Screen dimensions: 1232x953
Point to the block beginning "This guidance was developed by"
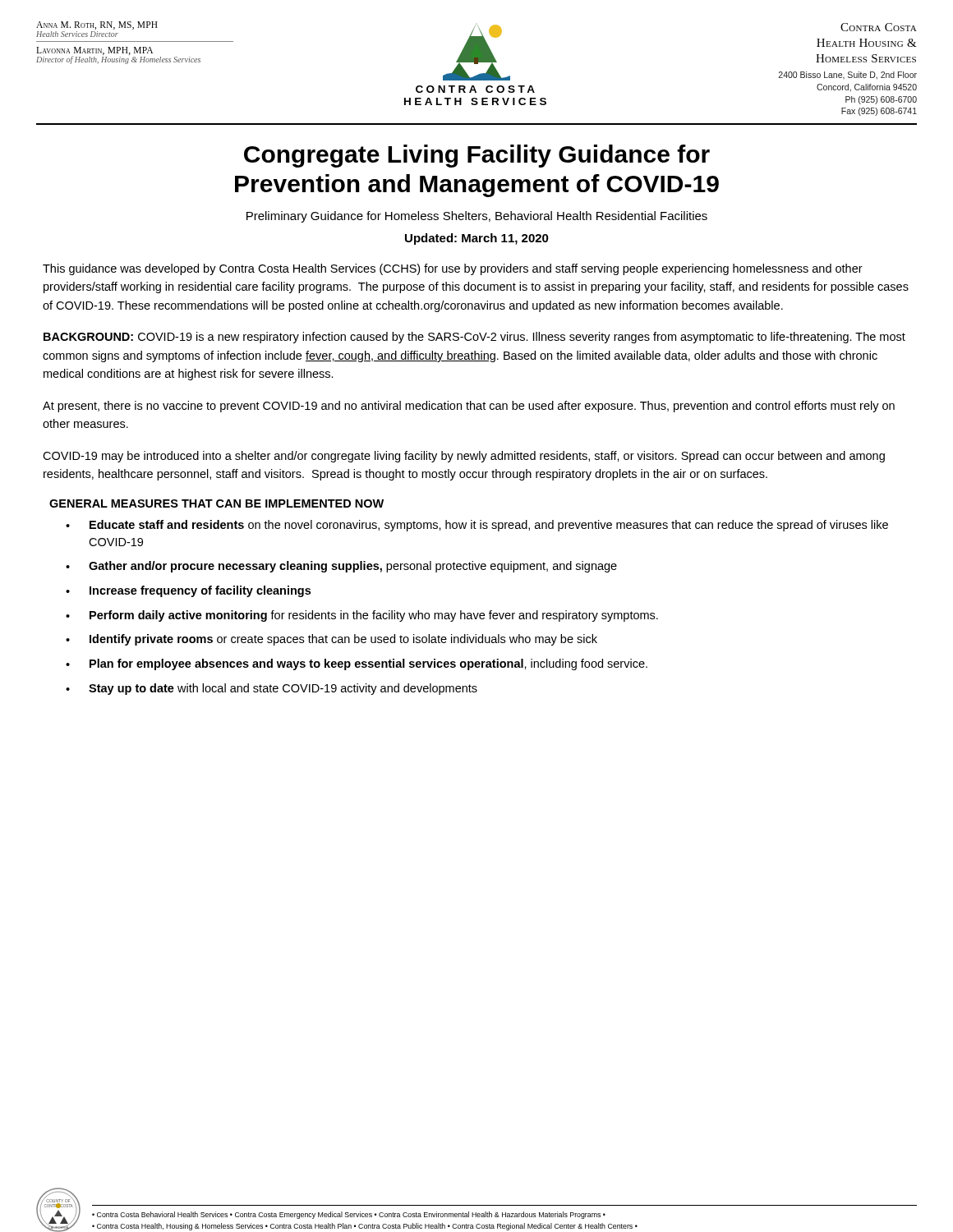coord(476,287)
